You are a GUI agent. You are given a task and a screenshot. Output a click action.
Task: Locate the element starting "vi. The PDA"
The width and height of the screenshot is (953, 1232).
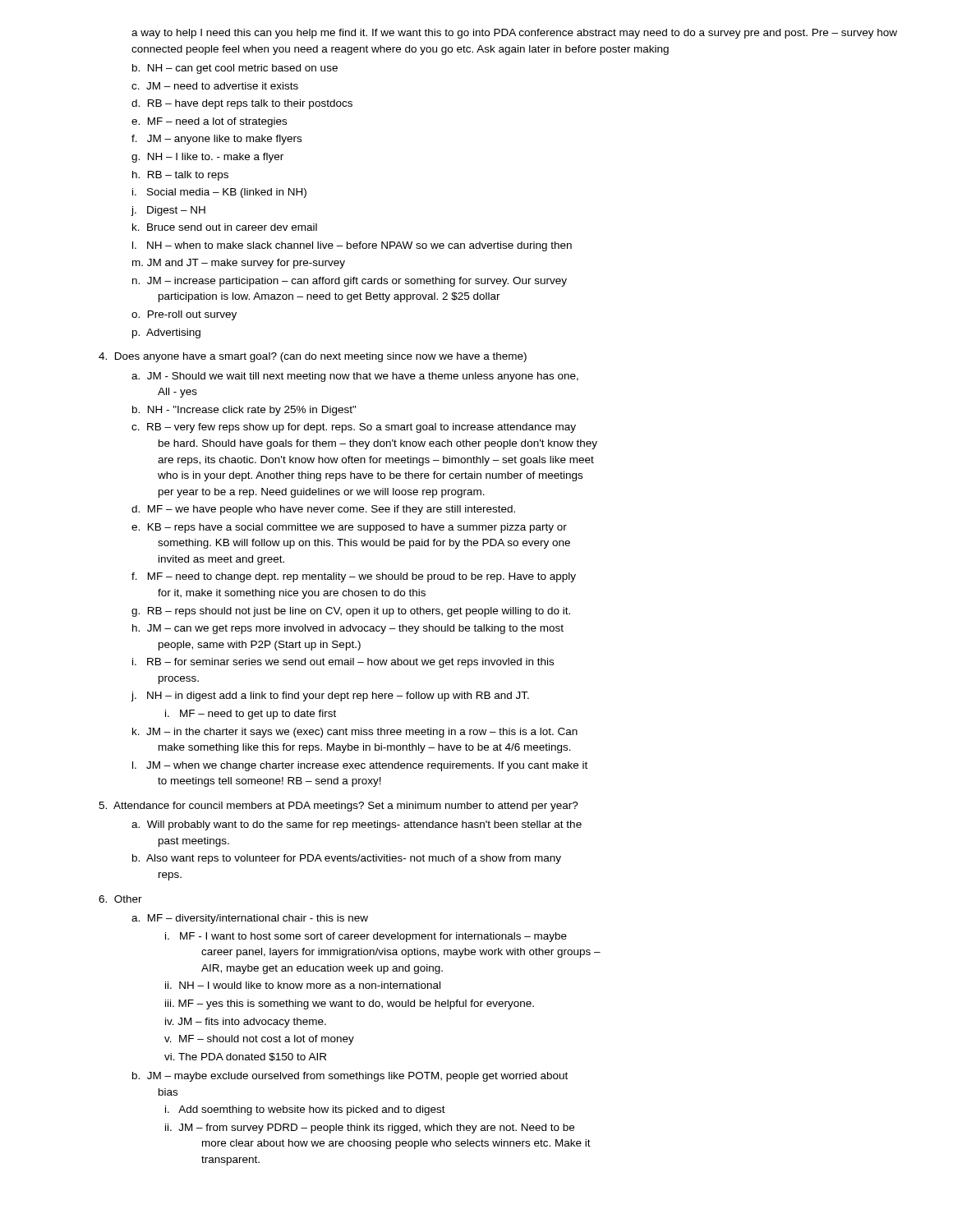click(246, 1056)
